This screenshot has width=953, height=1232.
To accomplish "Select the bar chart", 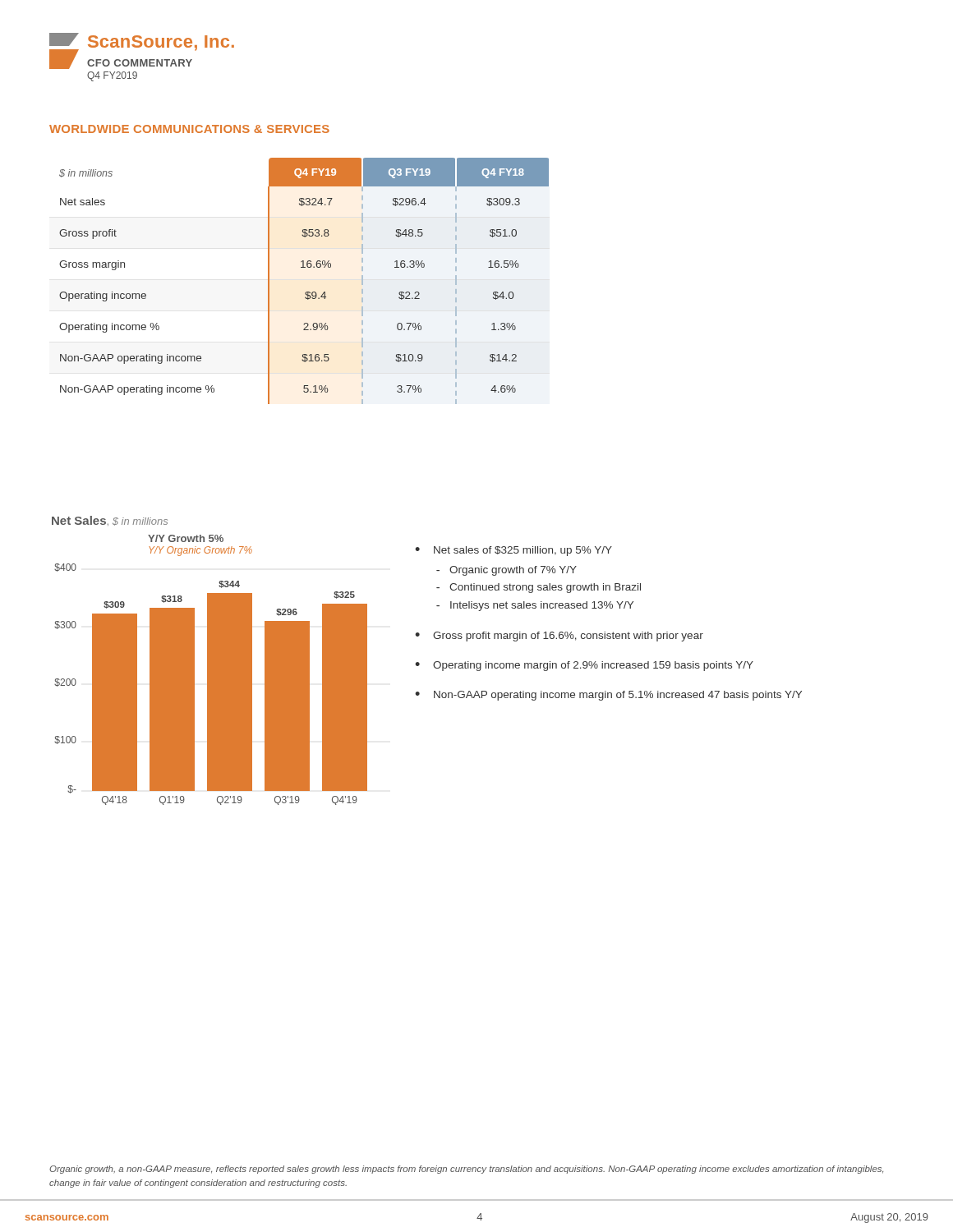I will click(x=222, y=669).
